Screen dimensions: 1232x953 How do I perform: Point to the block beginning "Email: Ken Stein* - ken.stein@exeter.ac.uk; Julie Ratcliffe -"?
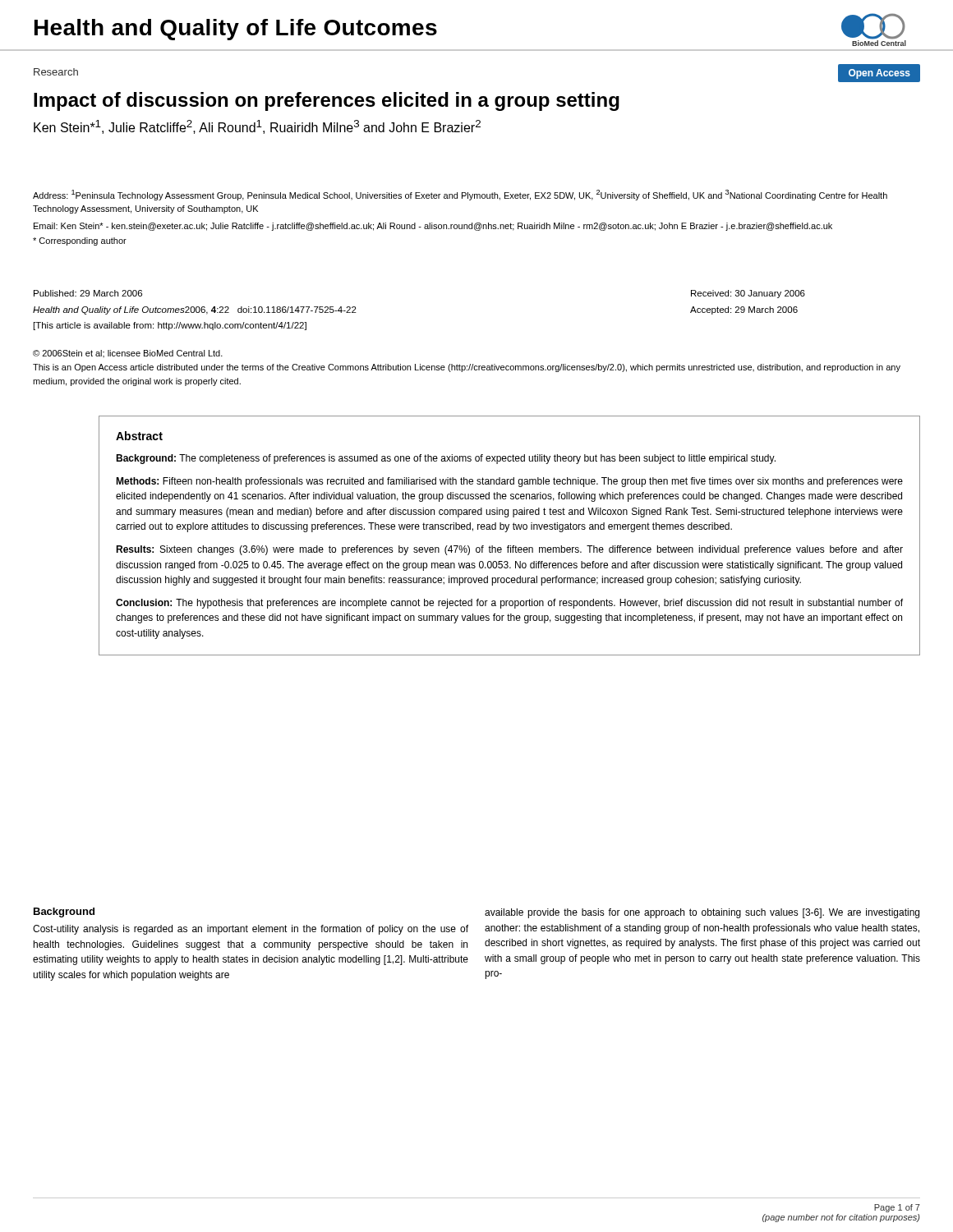(x=433, y=226)
